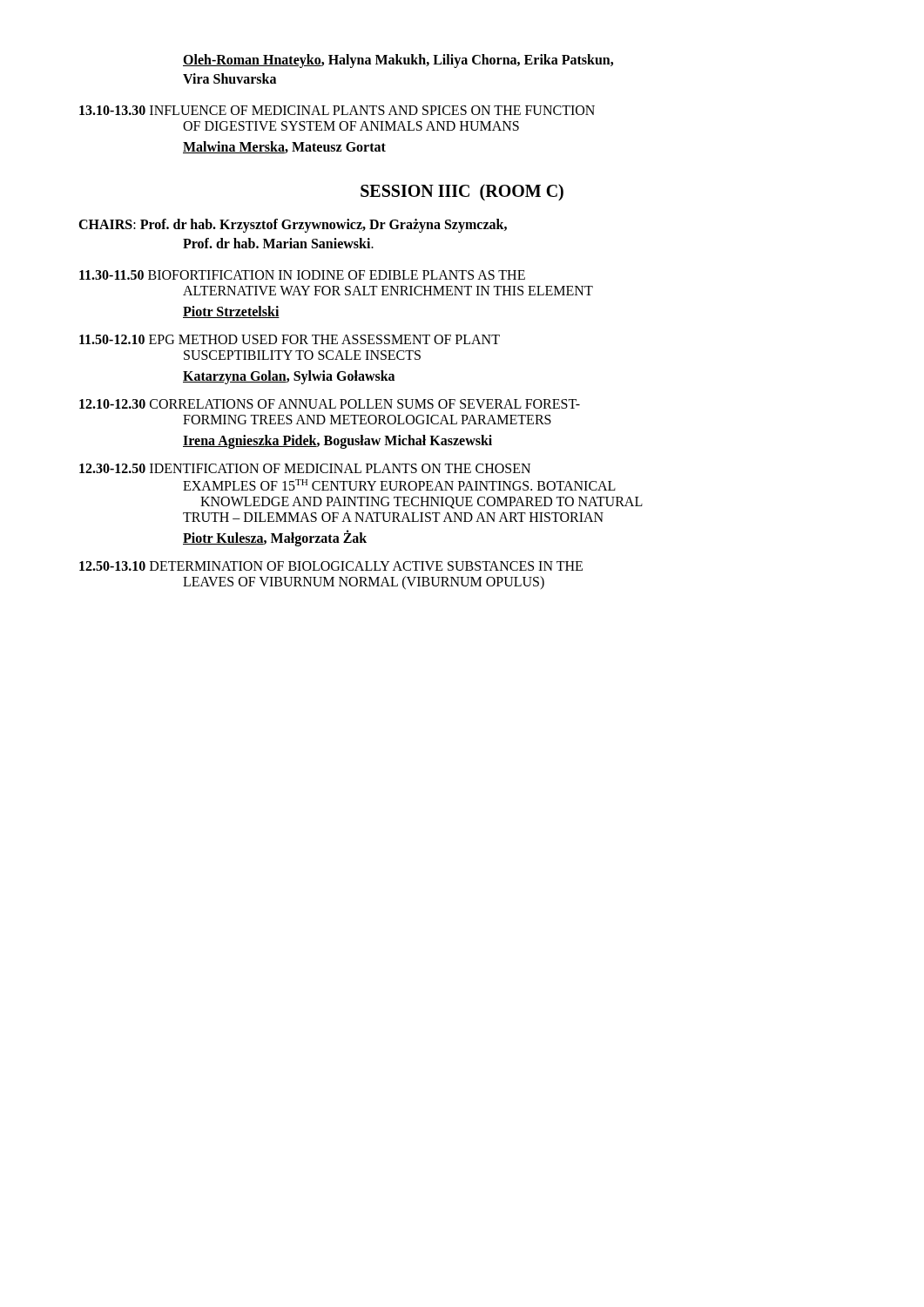This screenshot has width=924, height=1307.
Task: Find the text block that reads "10-12.30 CORRELATIONS OF"
Action: pos(462,423)
